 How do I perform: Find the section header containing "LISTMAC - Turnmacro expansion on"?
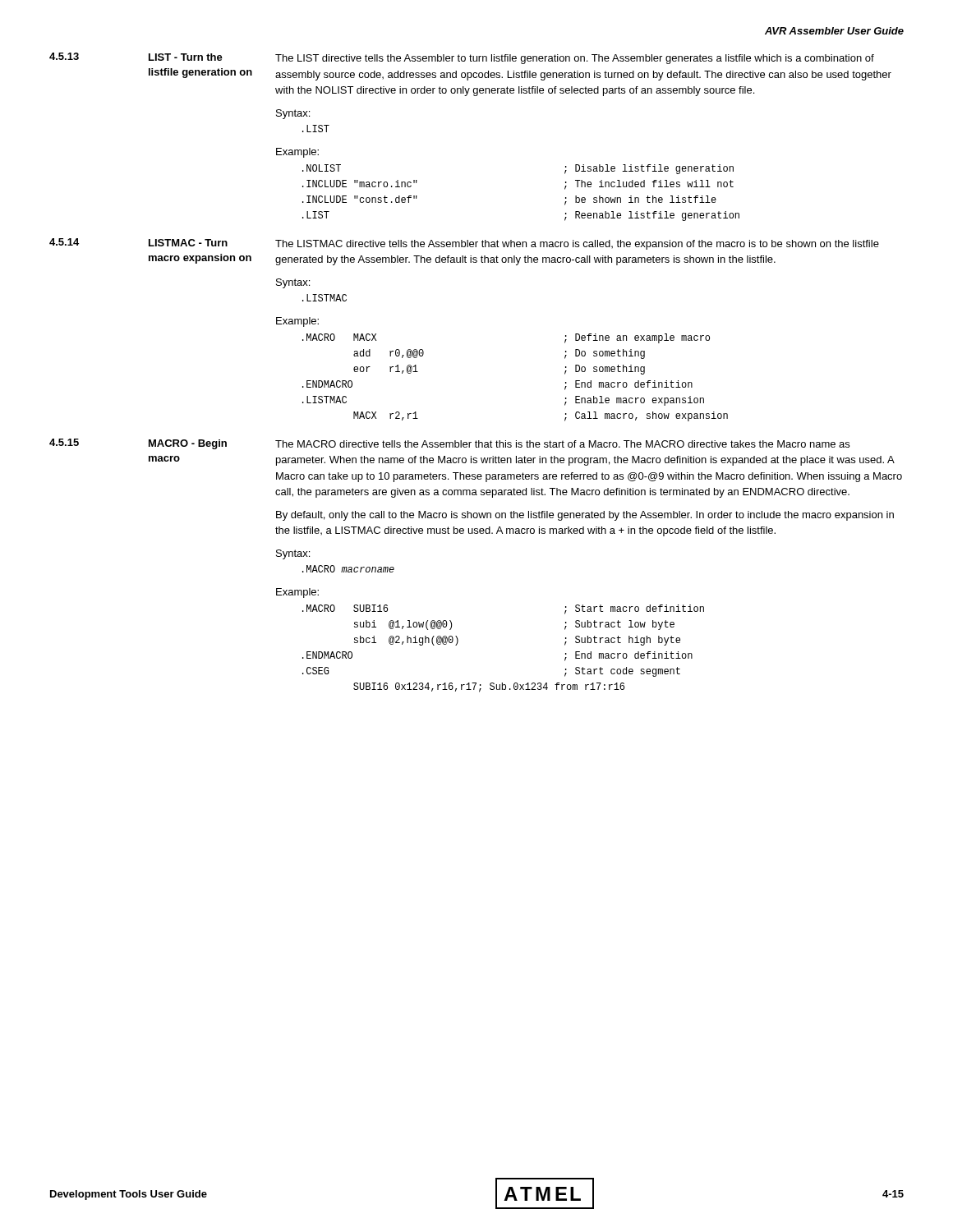coord(200,250)
